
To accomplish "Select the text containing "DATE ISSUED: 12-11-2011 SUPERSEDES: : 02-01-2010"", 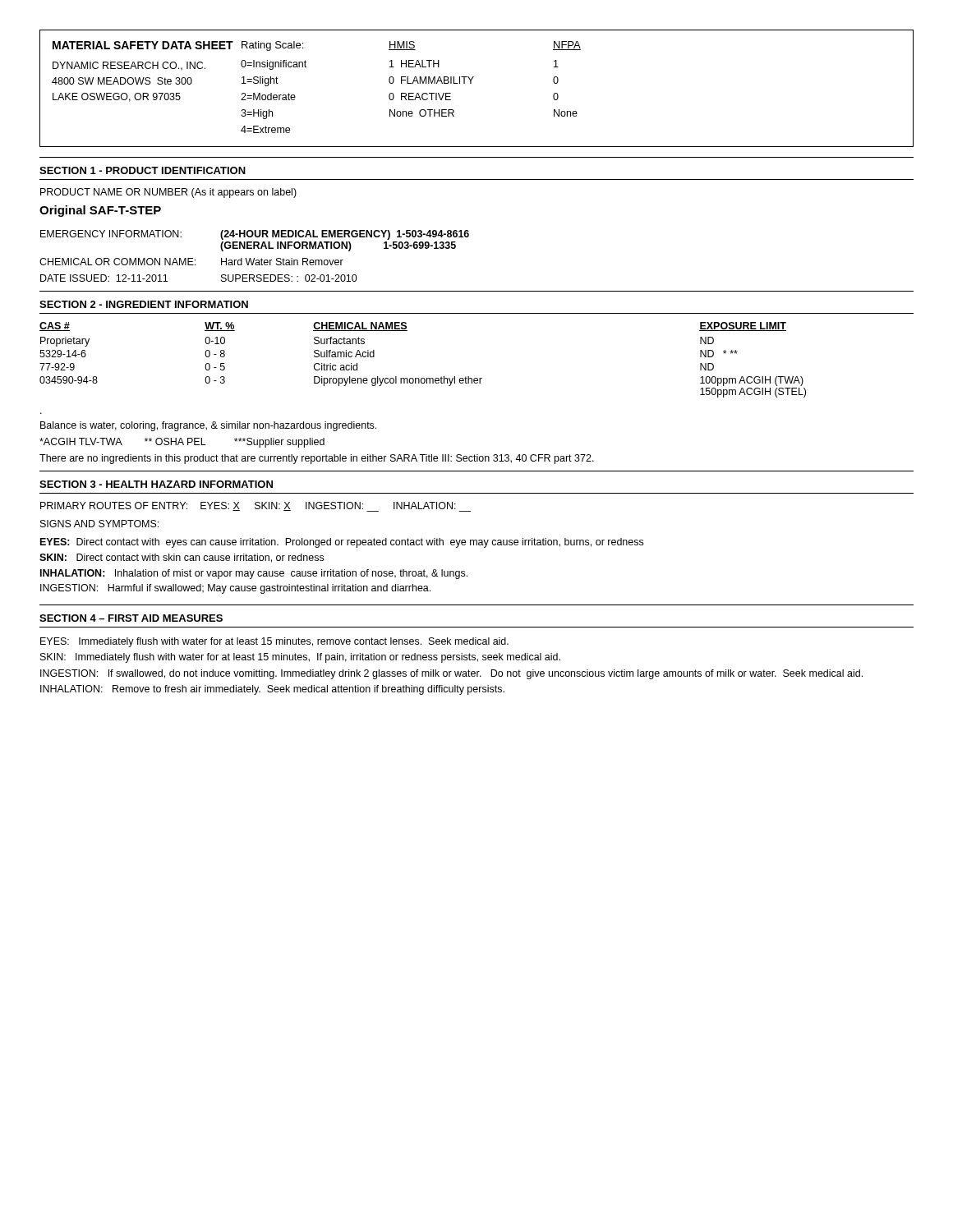I will click(x=101, y=278).
